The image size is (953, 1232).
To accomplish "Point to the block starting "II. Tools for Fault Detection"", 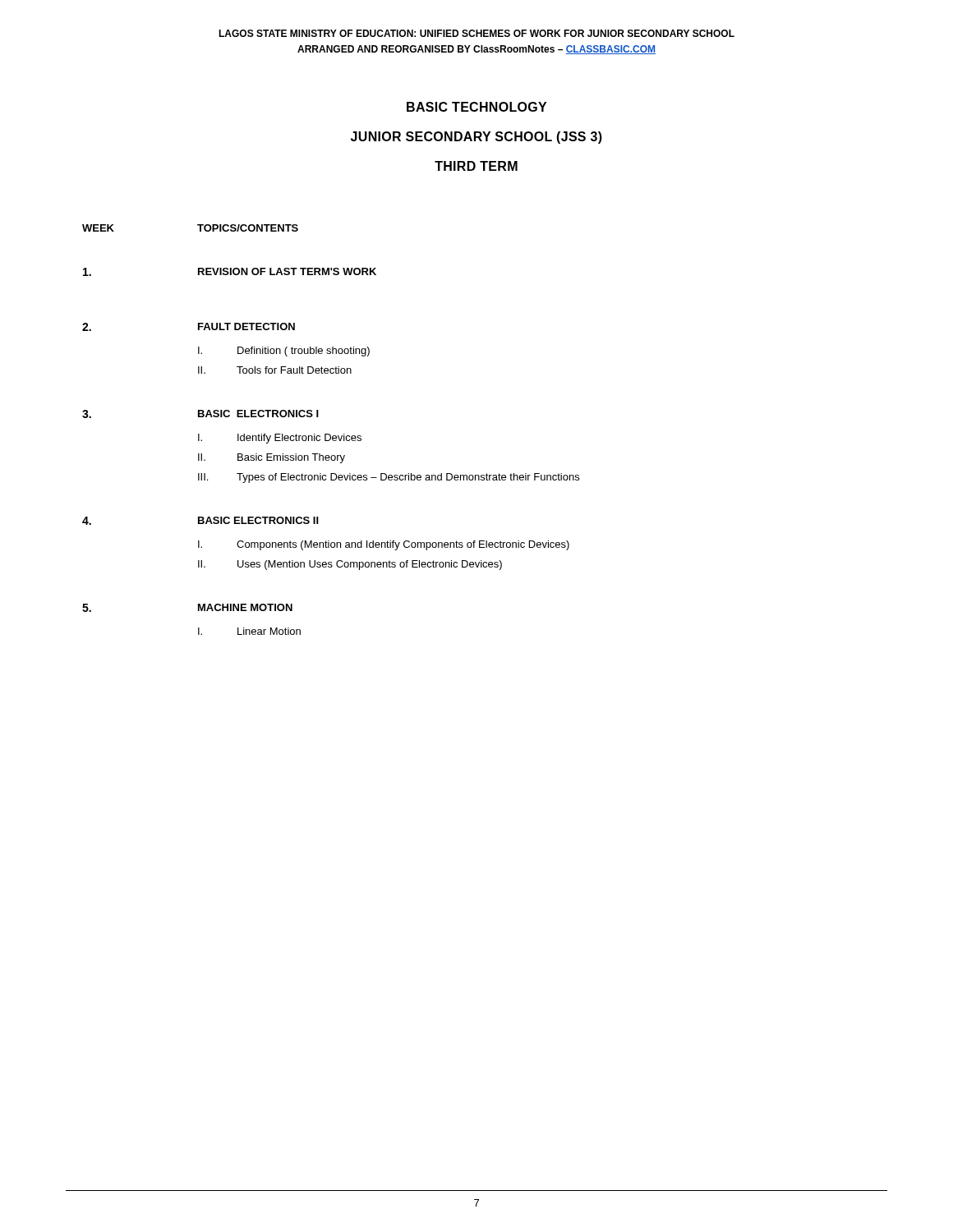I will (x=275, y=370).
